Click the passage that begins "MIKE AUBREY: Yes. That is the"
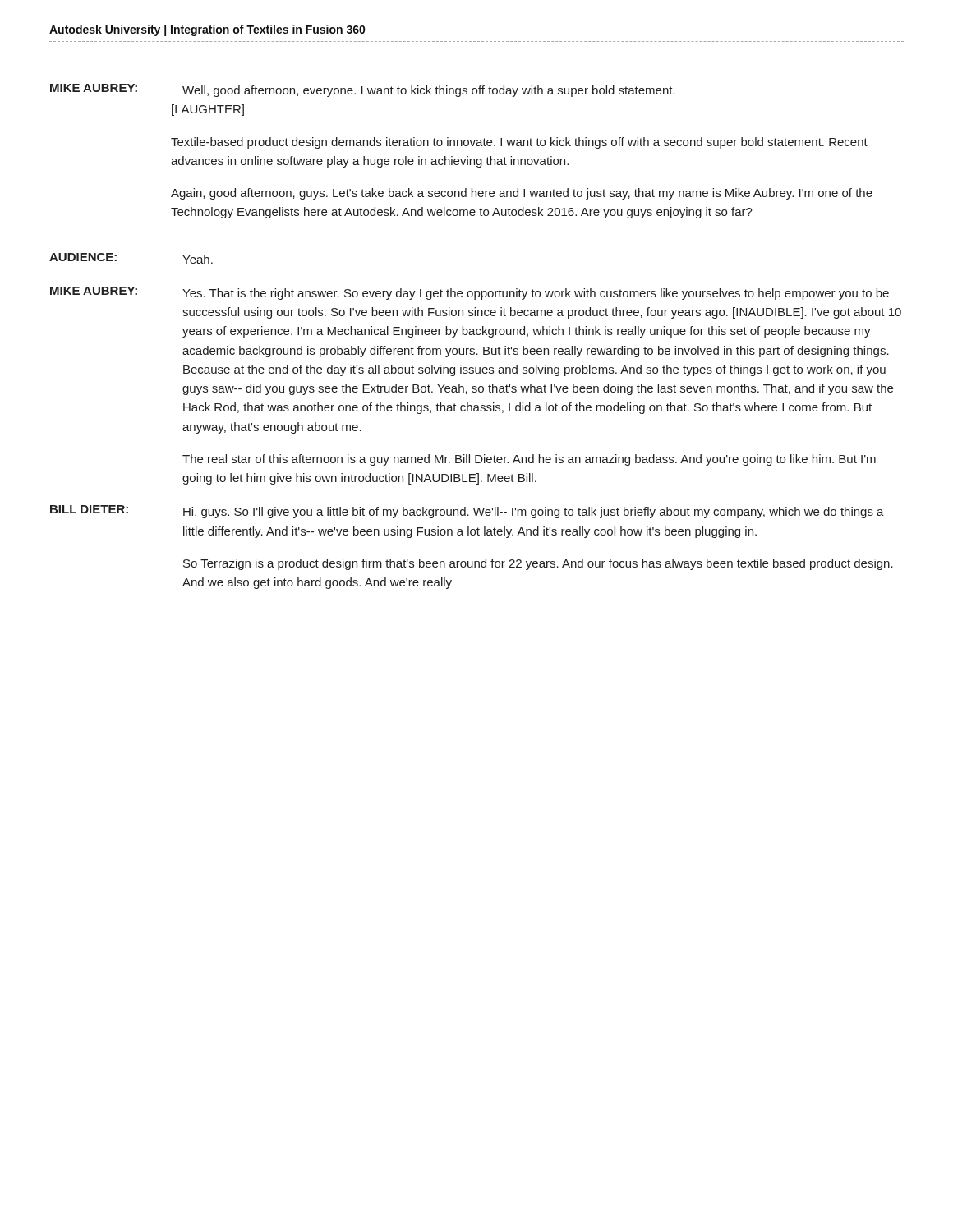 [x=476, y=378]
